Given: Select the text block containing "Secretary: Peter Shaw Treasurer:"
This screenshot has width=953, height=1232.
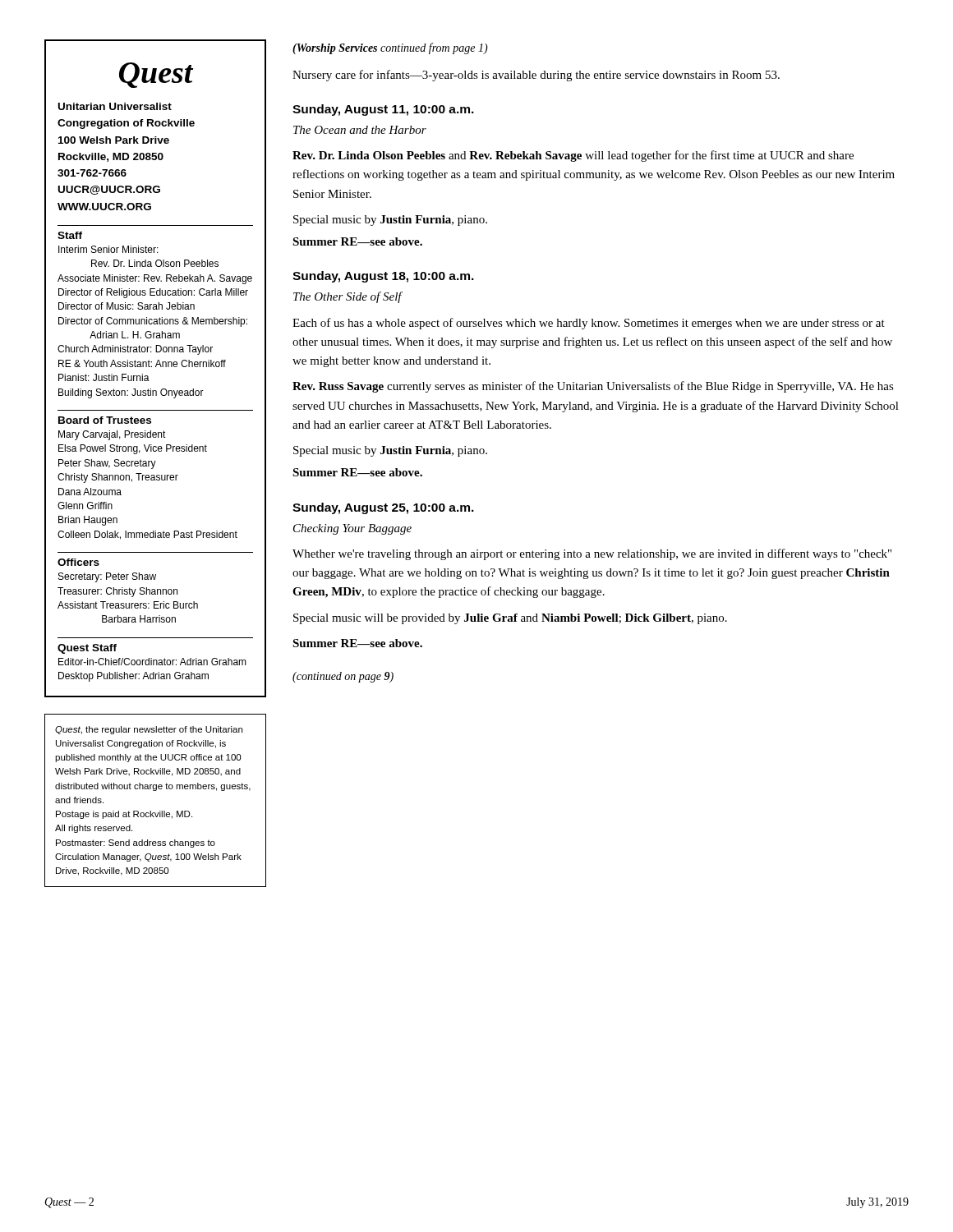Looking at the screenshot, I should point(128,598).
